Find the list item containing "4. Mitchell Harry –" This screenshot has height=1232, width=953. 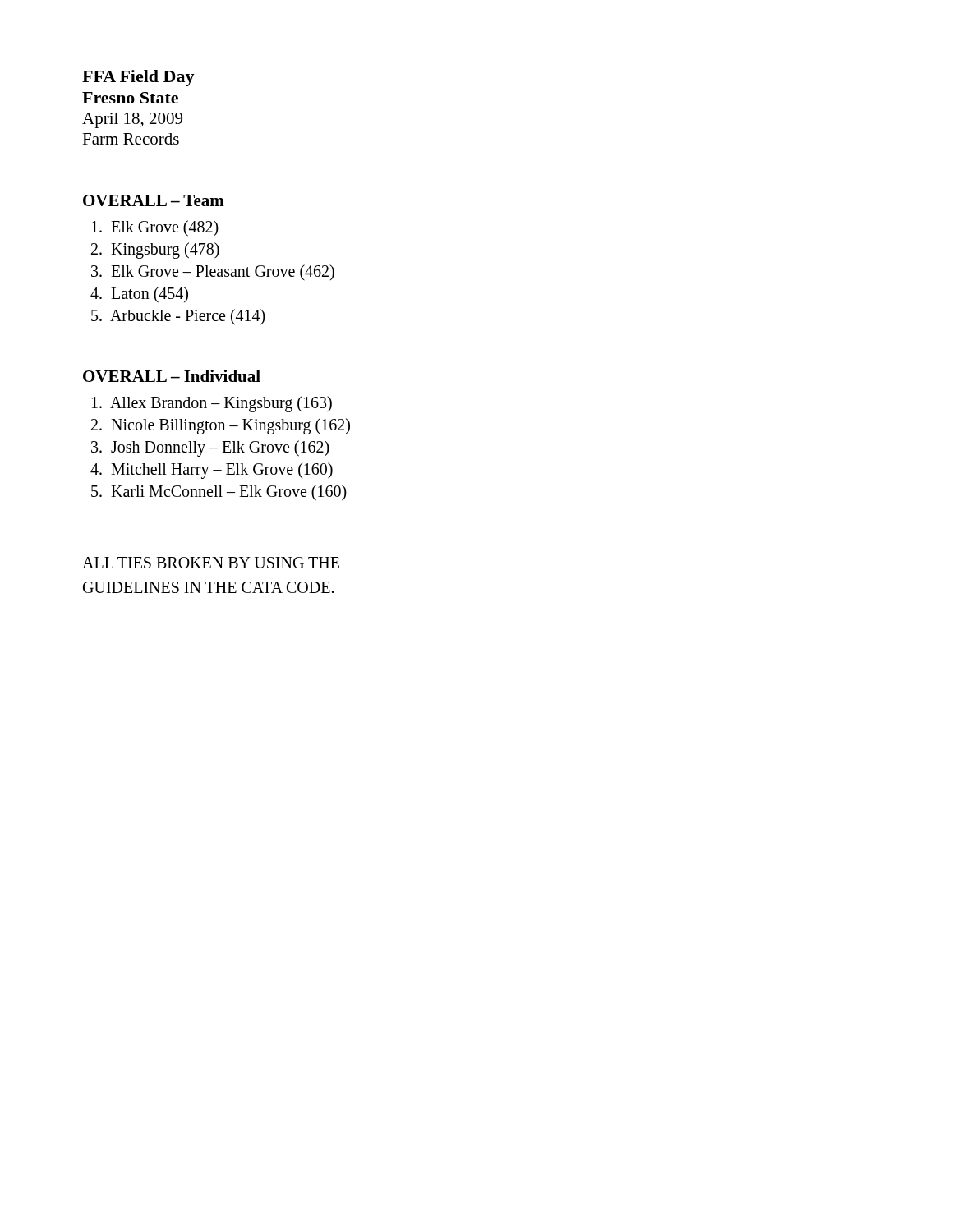[212, 469]
